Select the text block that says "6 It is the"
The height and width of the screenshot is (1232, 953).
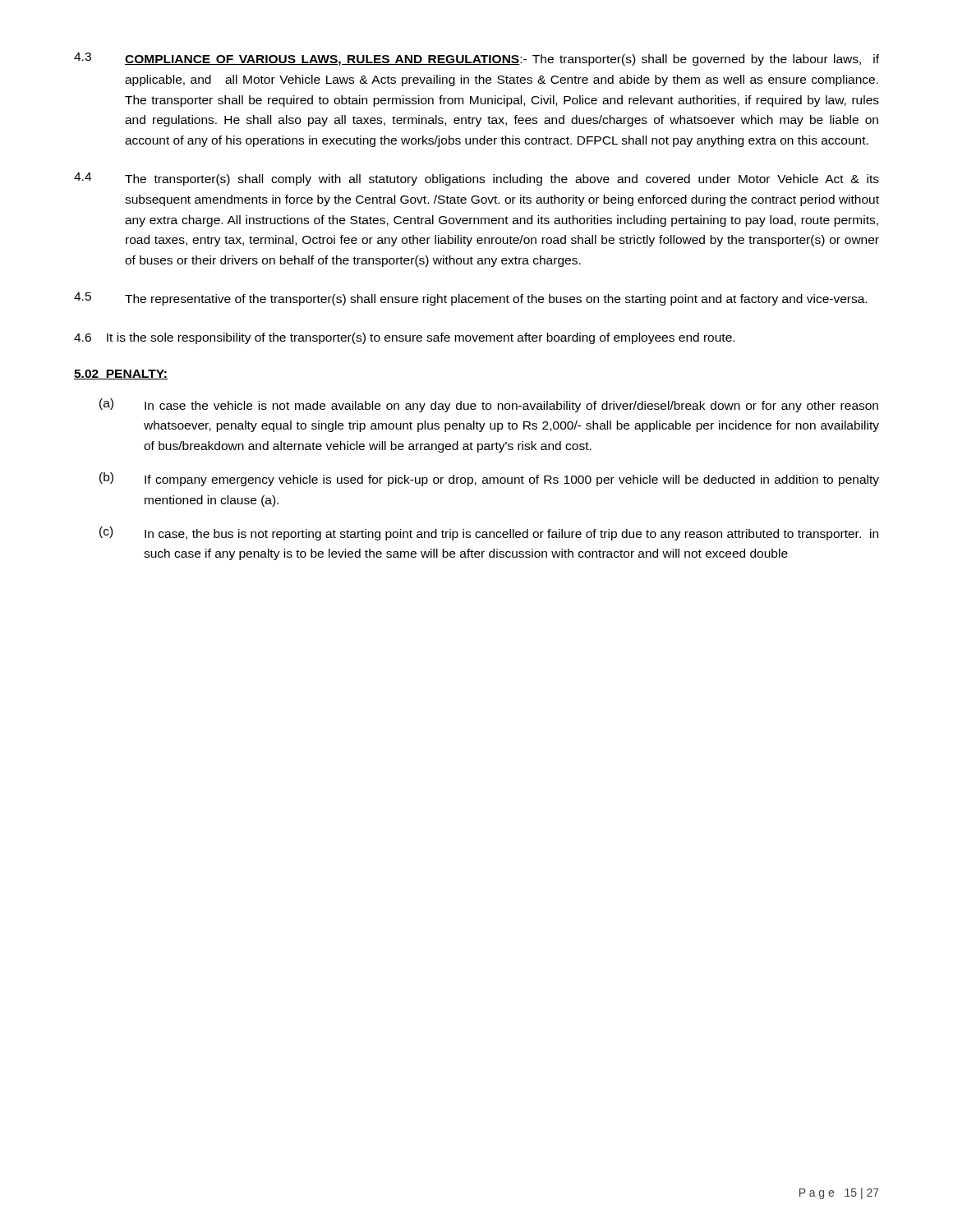pos(405,337)
